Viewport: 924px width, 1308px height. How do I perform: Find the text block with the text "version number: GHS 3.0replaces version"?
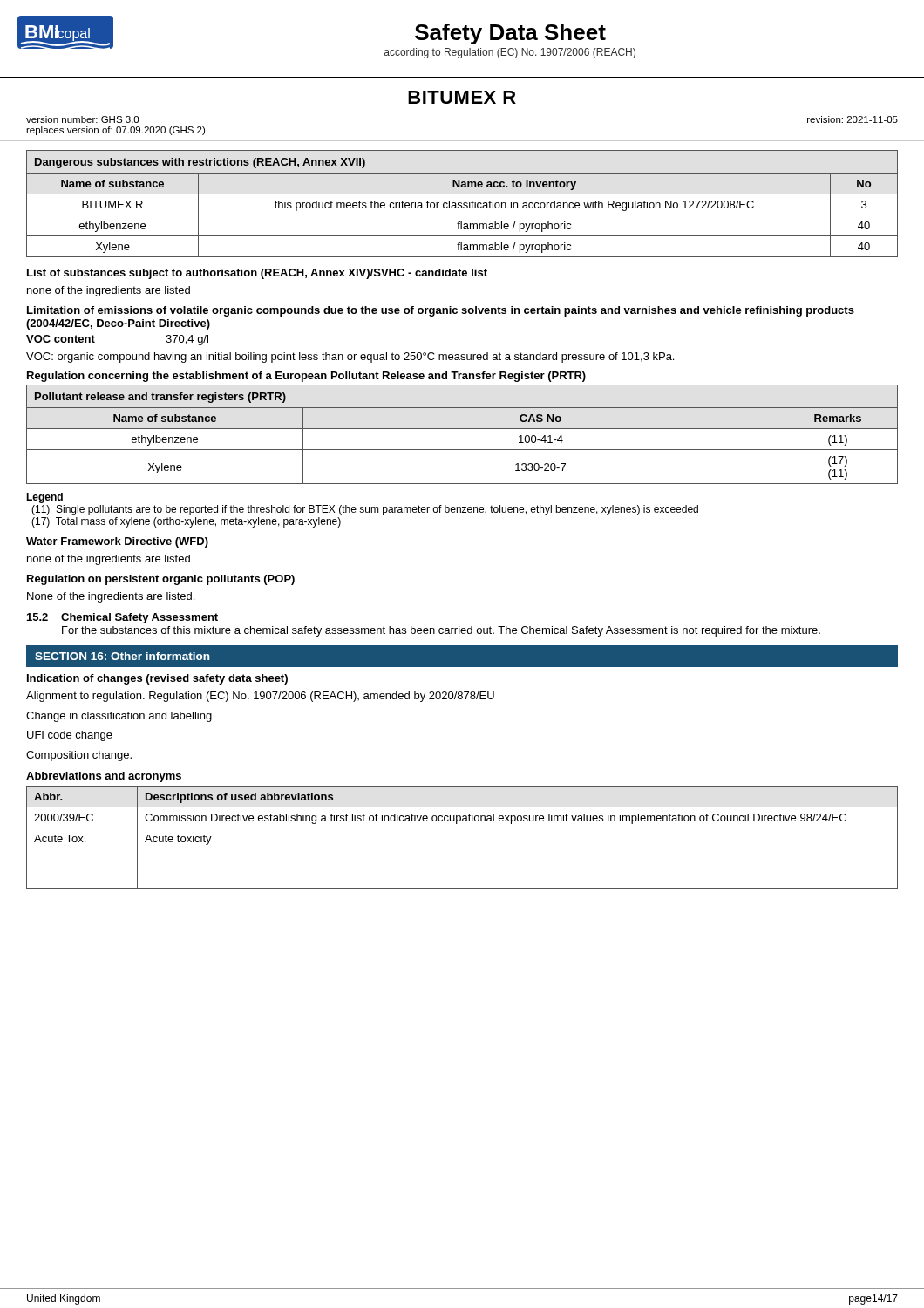pyautogui.click(x=116, y=125)
